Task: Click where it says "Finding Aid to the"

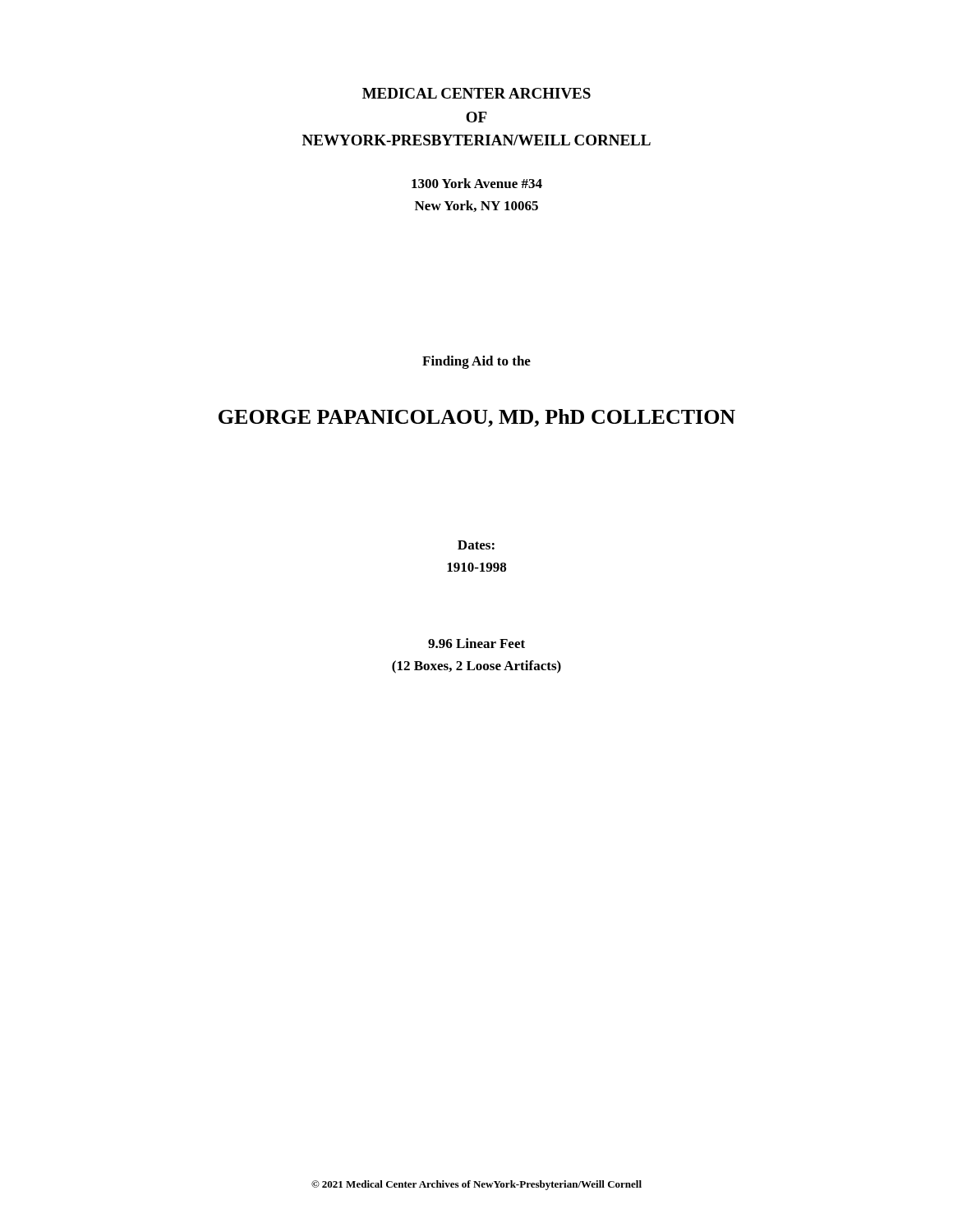Action: 476,361
